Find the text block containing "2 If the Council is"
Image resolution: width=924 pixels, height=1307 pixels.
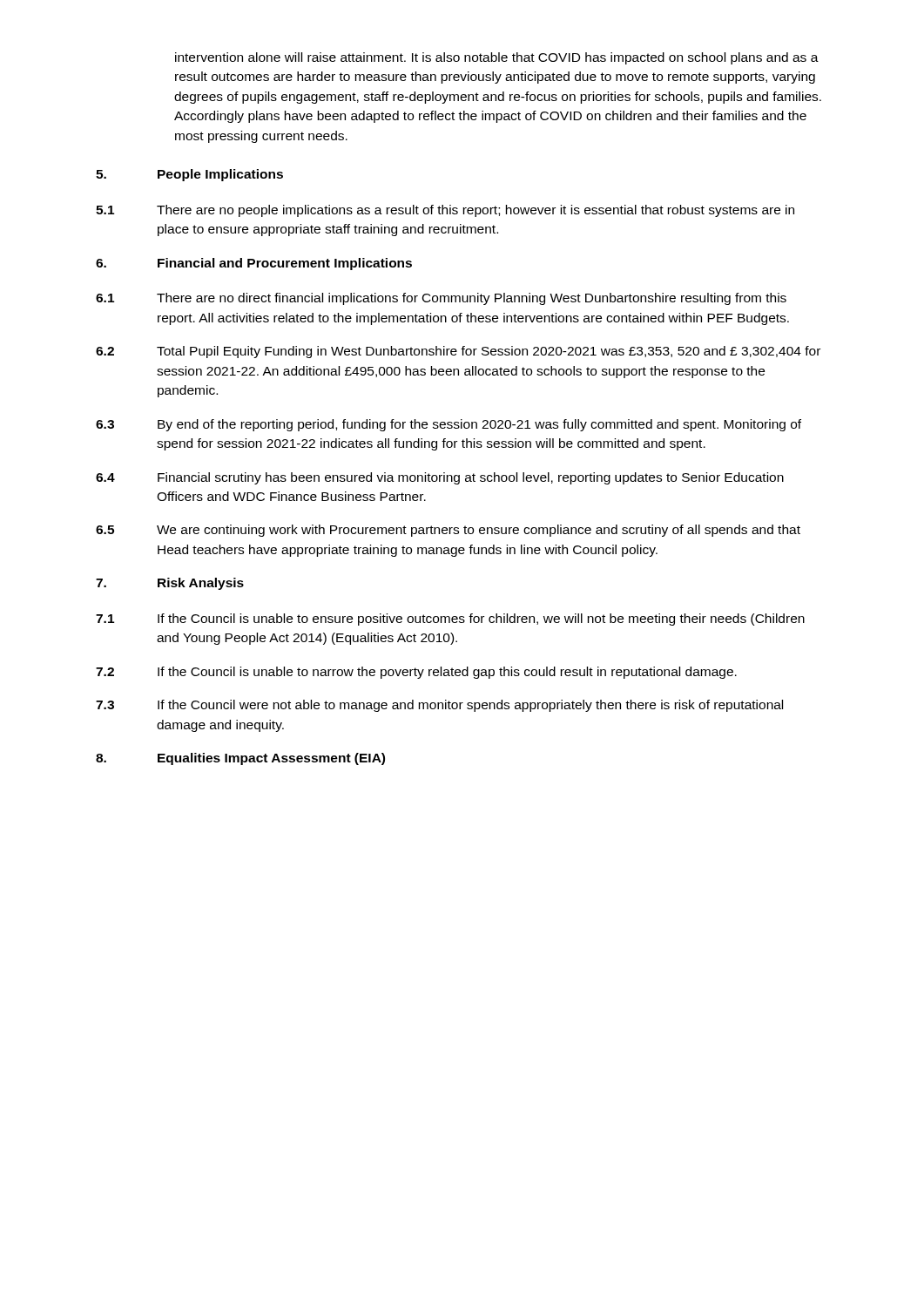(462, 672)
